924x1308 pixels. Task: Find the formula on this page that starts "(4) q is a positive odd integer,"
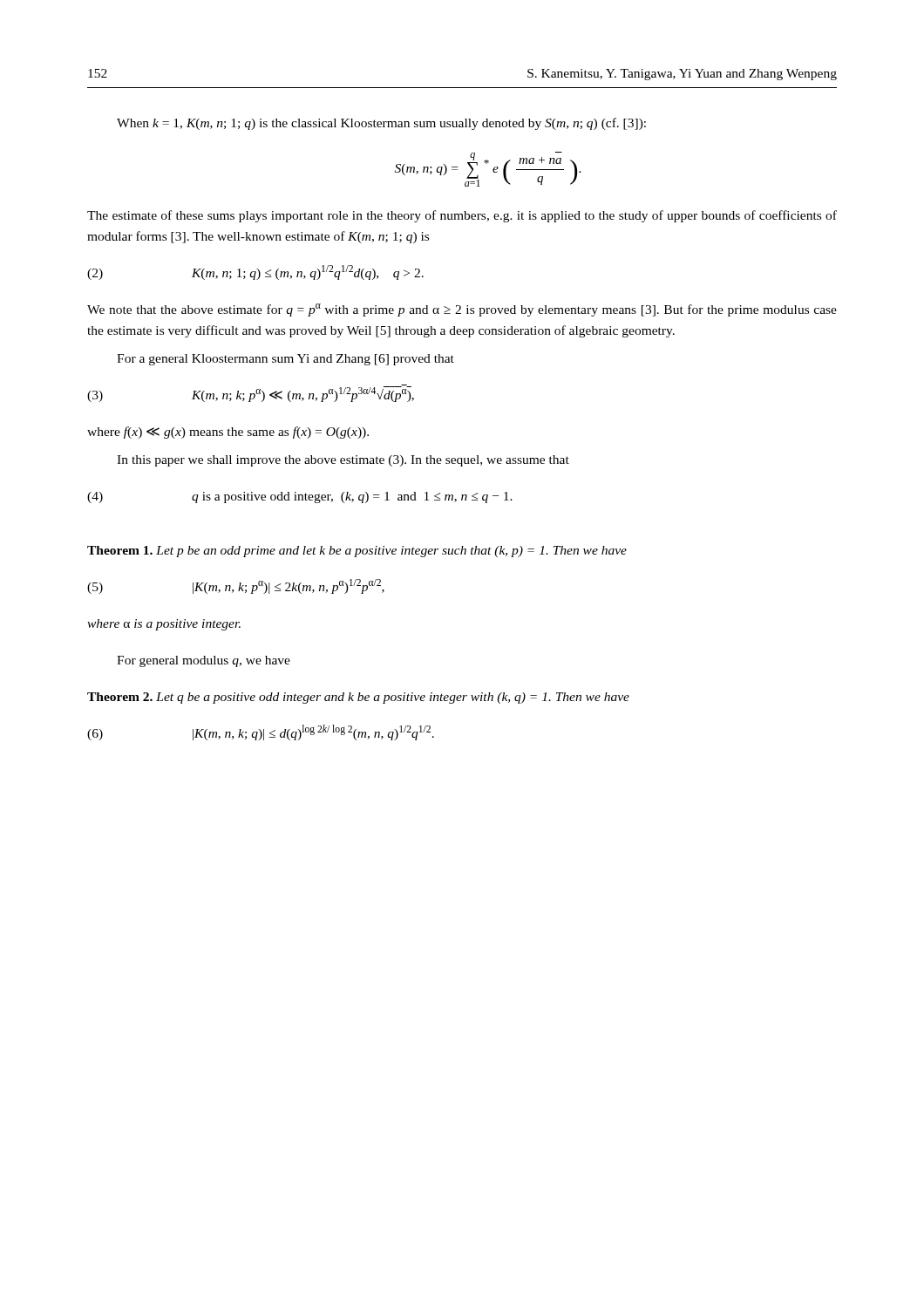pos(462,497)
